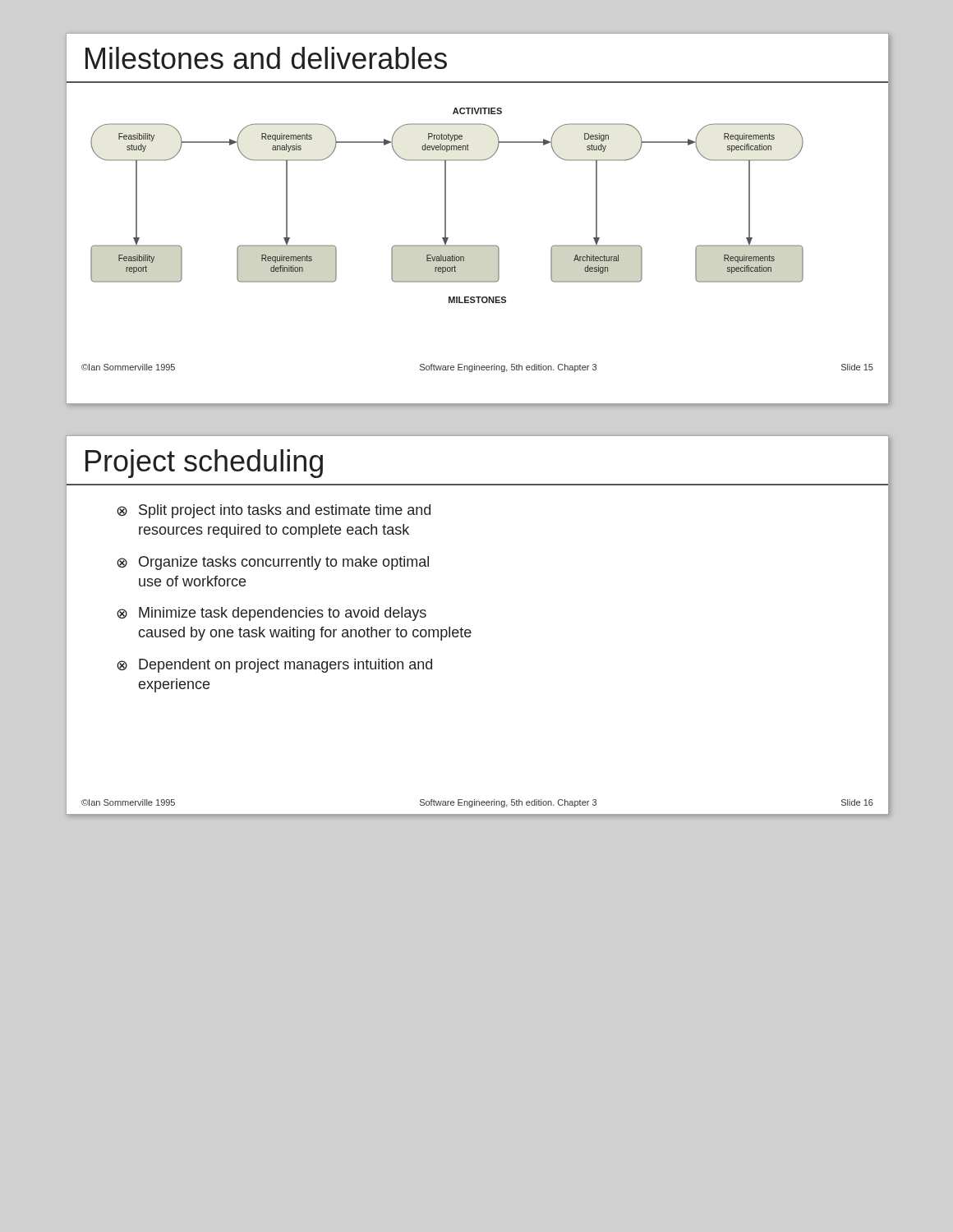Locate the flowchart

point(477,214)
